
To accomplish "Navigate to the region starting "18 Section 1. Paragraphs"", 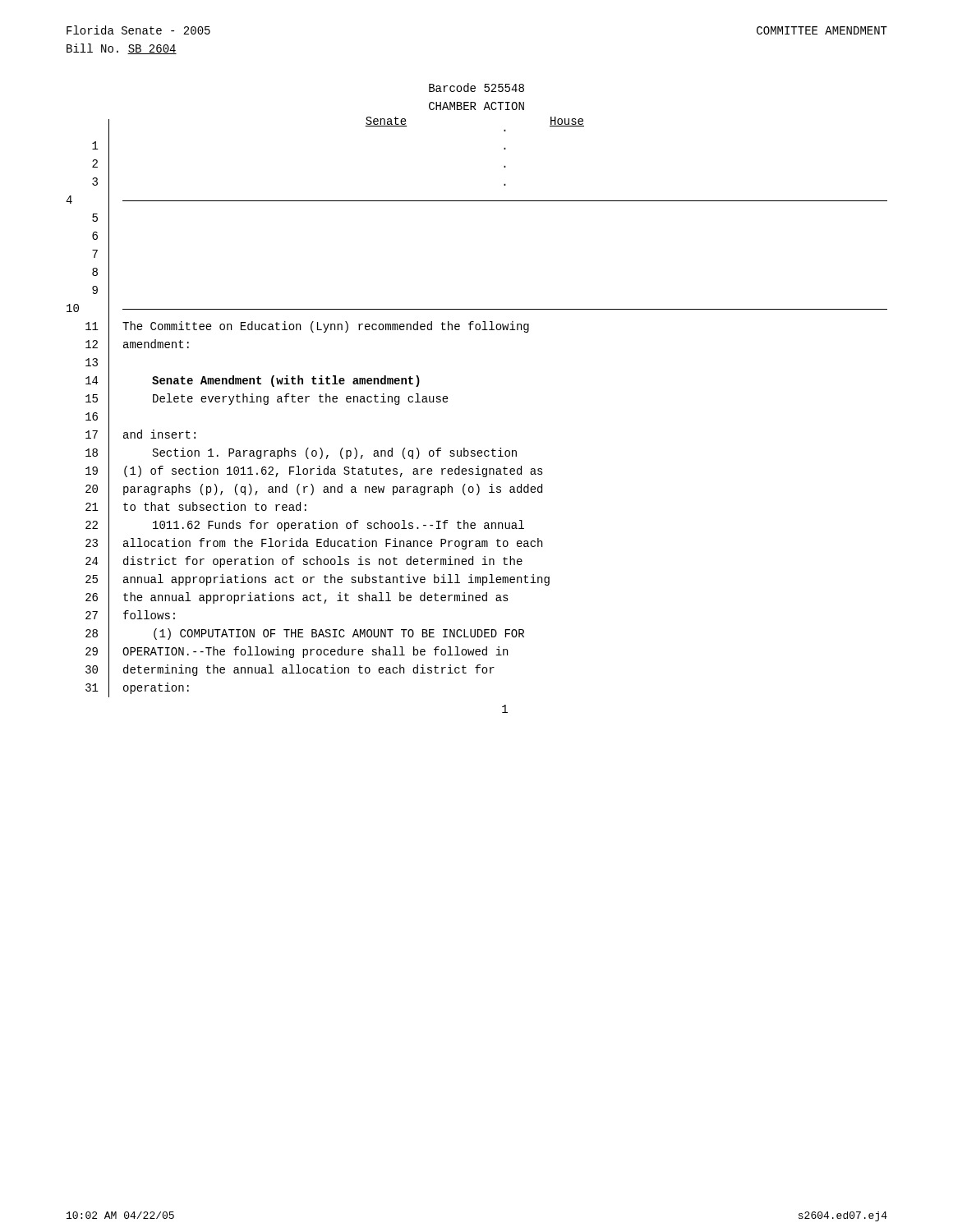I will click(476, 453).
